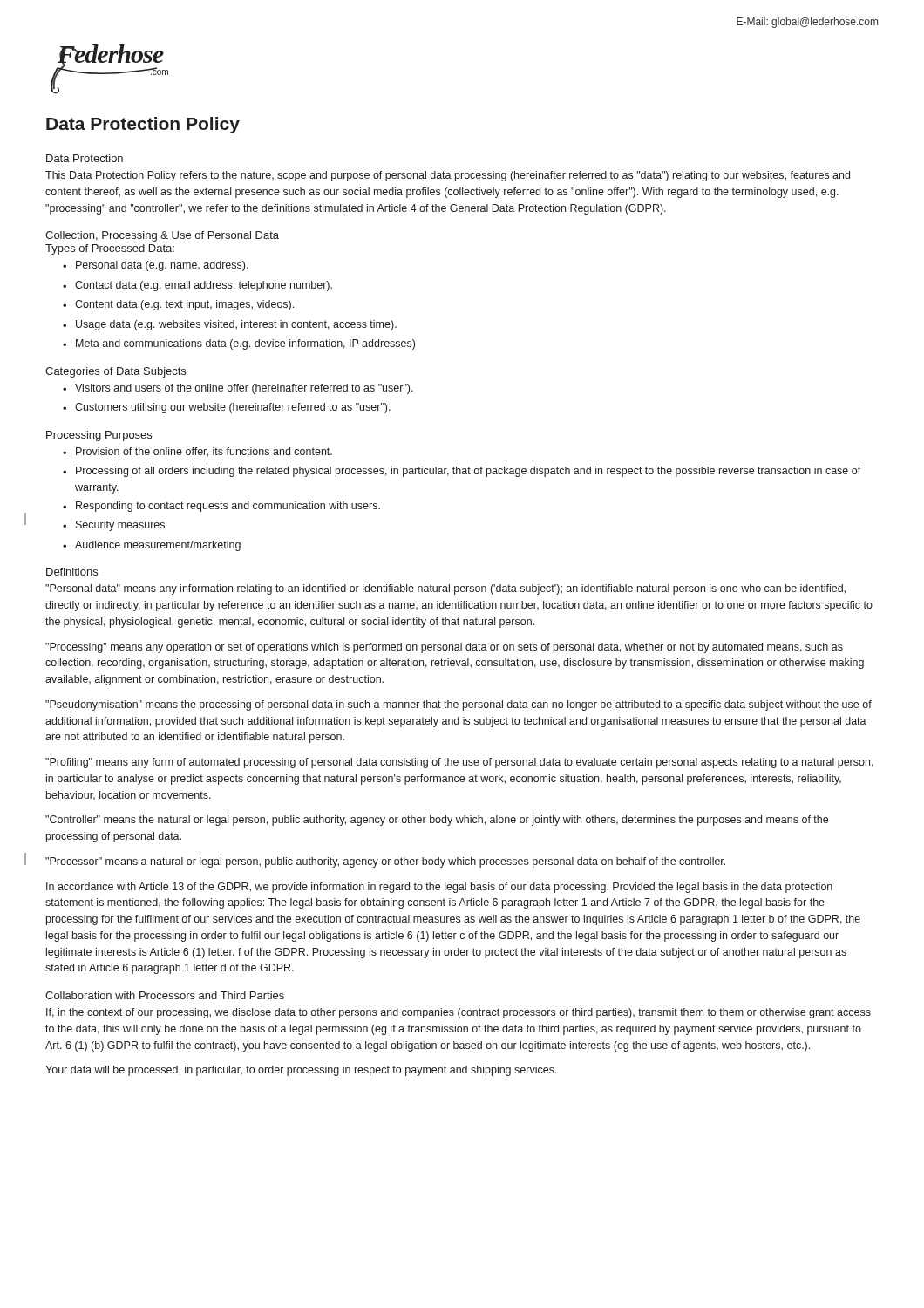924x1308 pixels.
Task: Click on the list item that reads "•Customers utilising our website (hereinafter referred to as"
Action: pyautogui.click(x=227, y=408)
